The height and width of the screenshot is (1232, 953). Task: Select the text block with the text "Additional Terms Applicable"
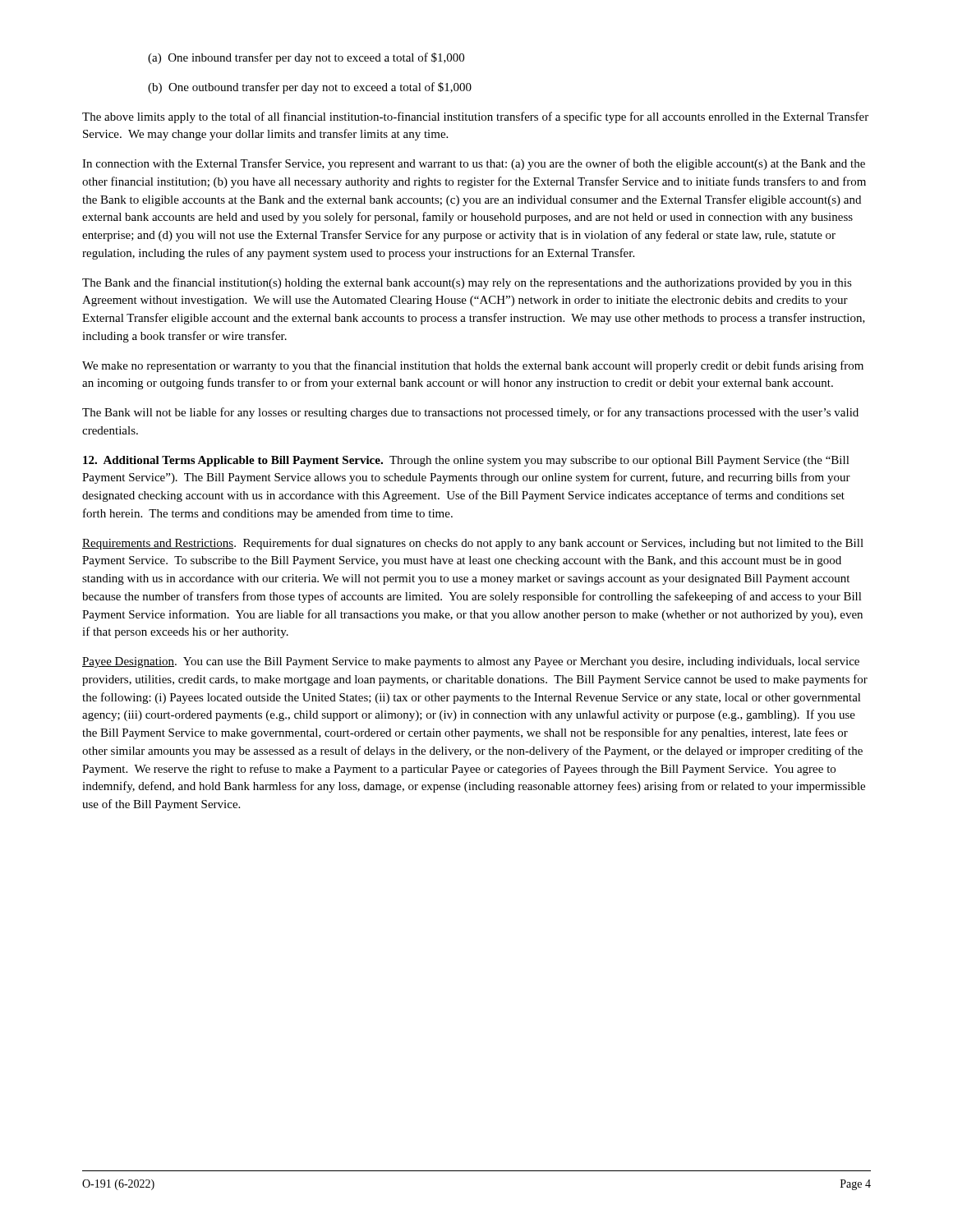pos(466,486)
